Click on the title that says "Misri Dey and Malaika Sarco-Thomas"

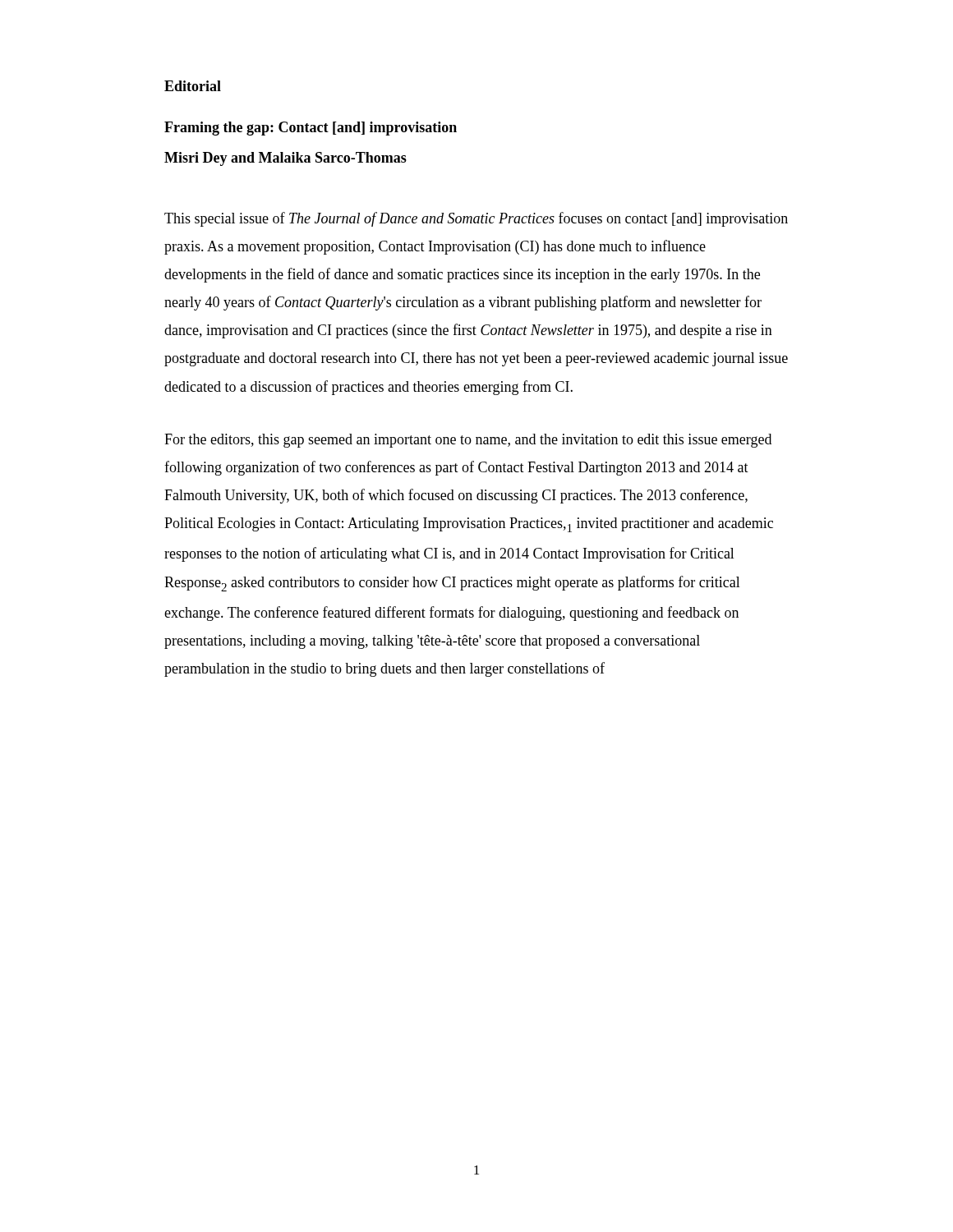tap(285, 158)
